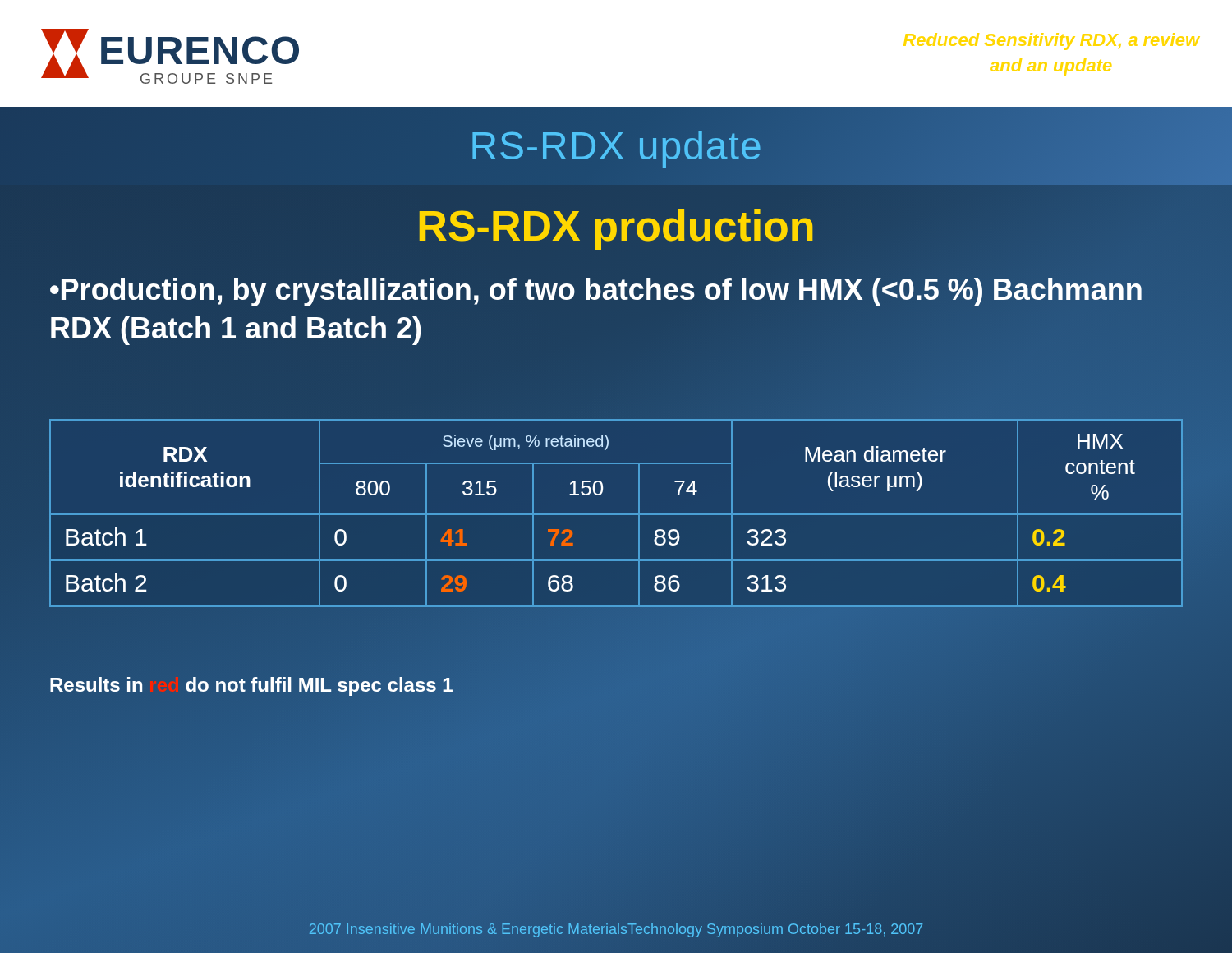
Task: Find the title that reads "RS-RDX update"
Action: [616, 146]
